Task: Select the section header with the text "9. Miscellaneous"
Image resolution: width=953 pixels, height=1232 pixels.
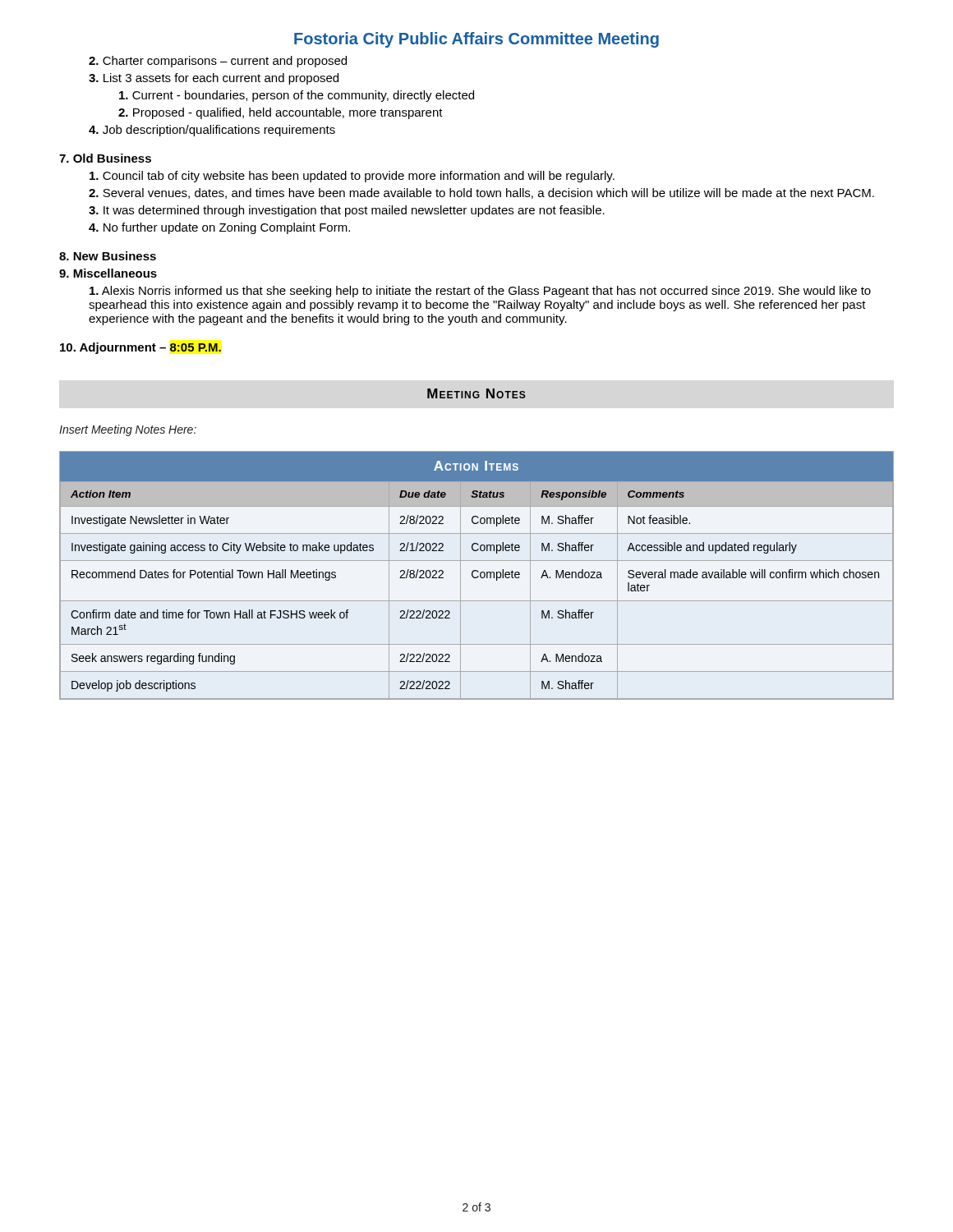Action: [x=108, y=273]
